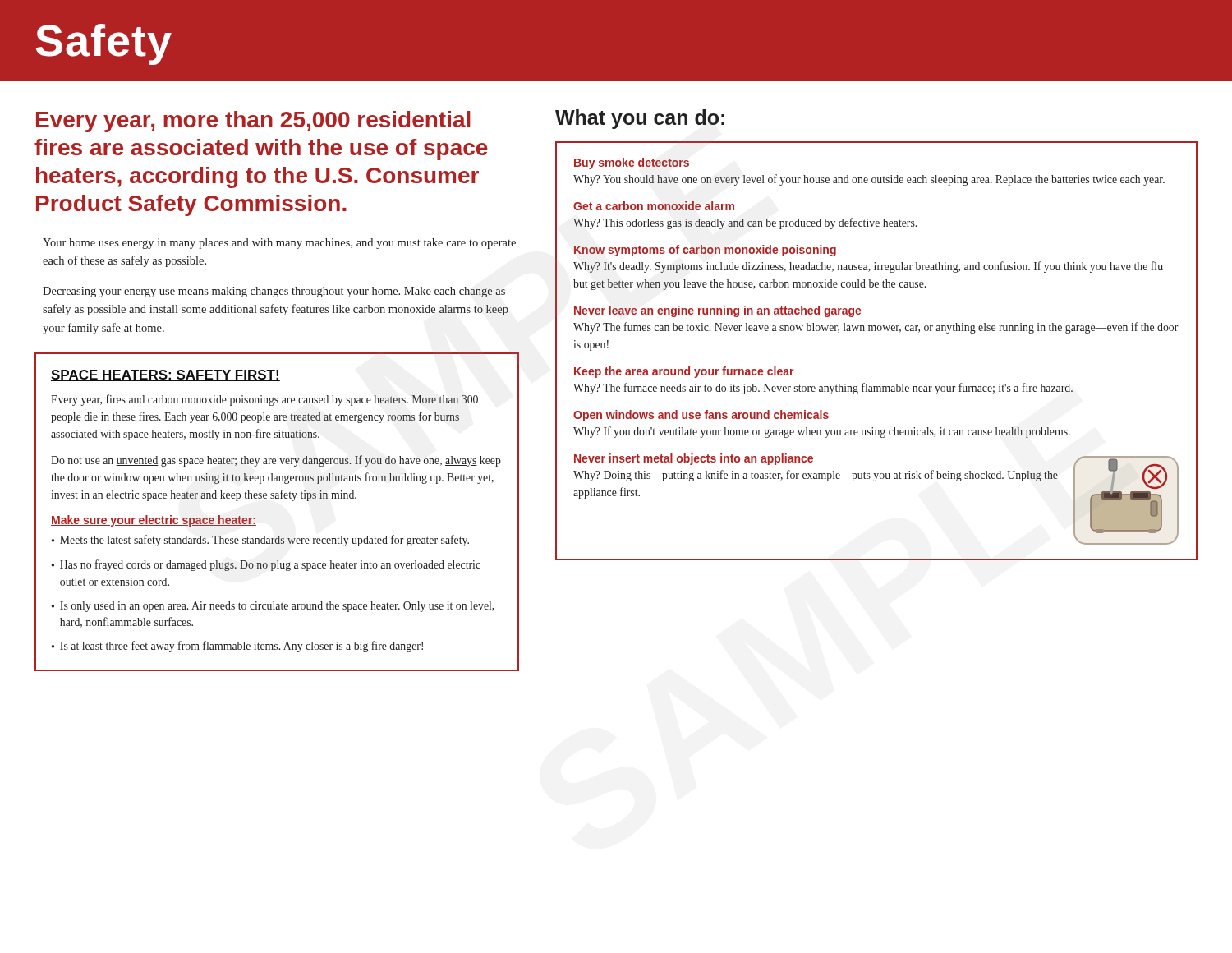Select the text block containing "Buy smoke detectors Why? You should have"

(876, 172)
